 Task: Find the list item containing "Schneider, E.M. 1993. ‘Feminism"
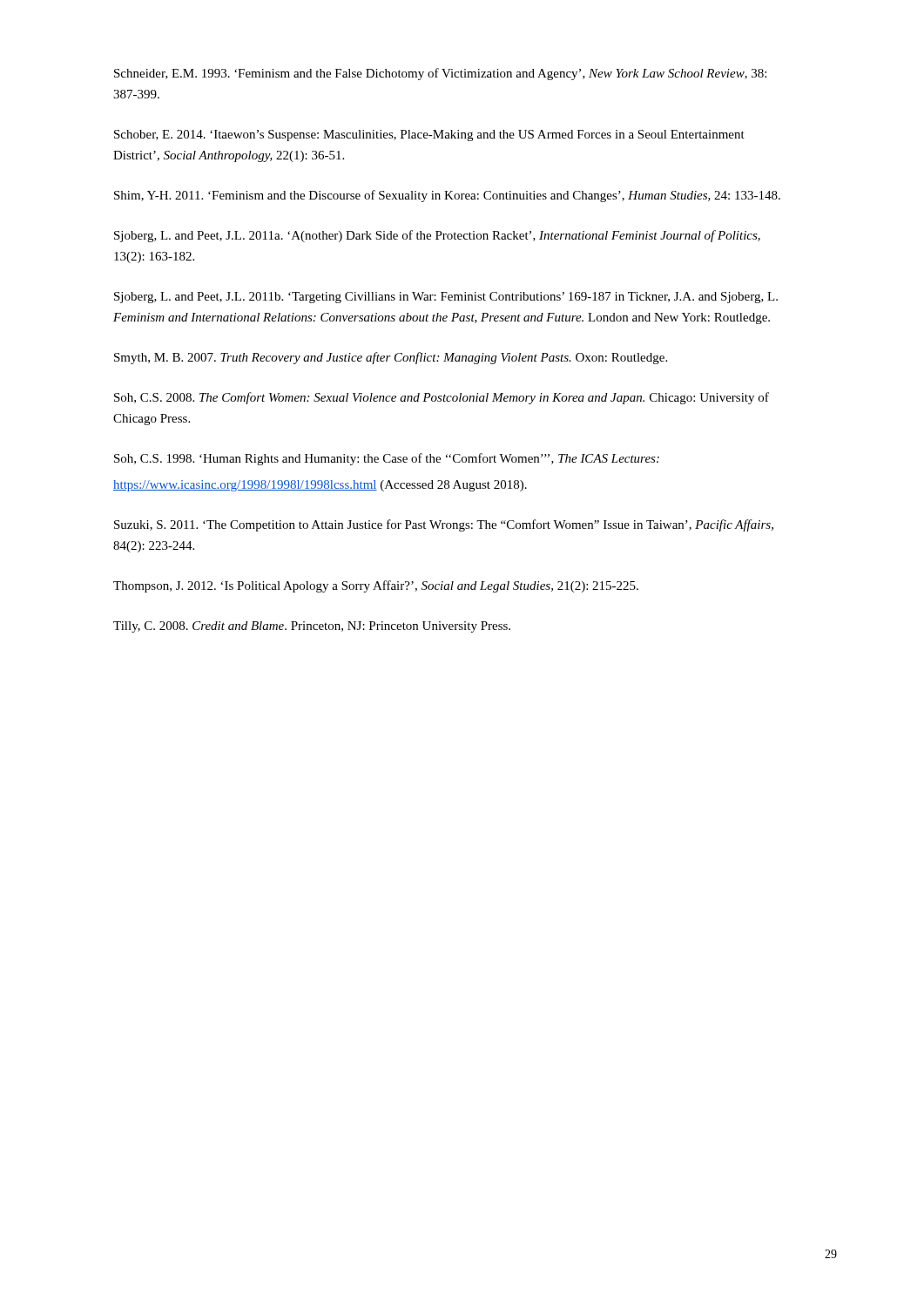coord(440,84)
